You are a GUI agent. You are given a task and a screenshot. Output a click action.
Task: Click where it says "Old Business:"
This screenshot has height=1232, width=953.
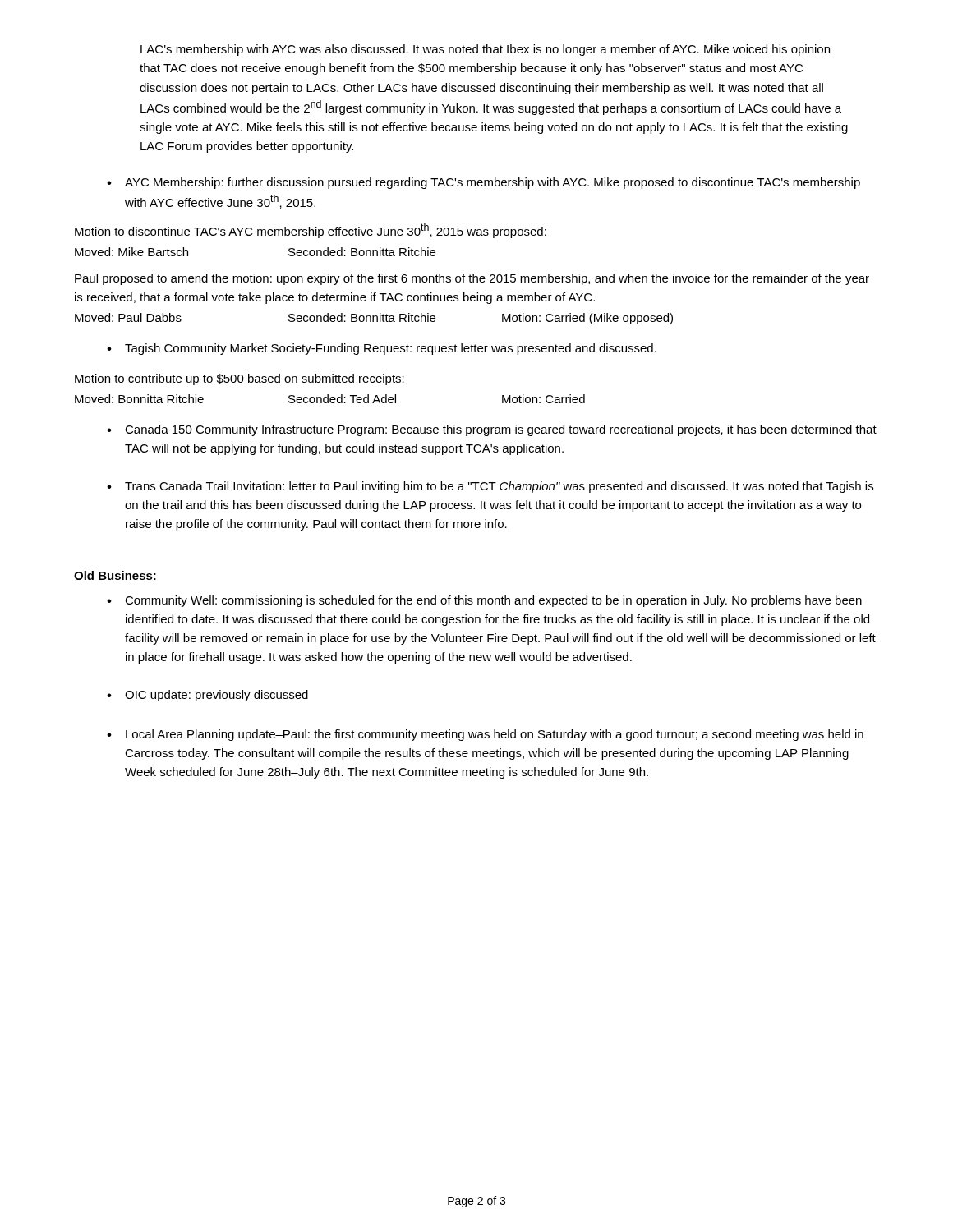click(115, 576)
